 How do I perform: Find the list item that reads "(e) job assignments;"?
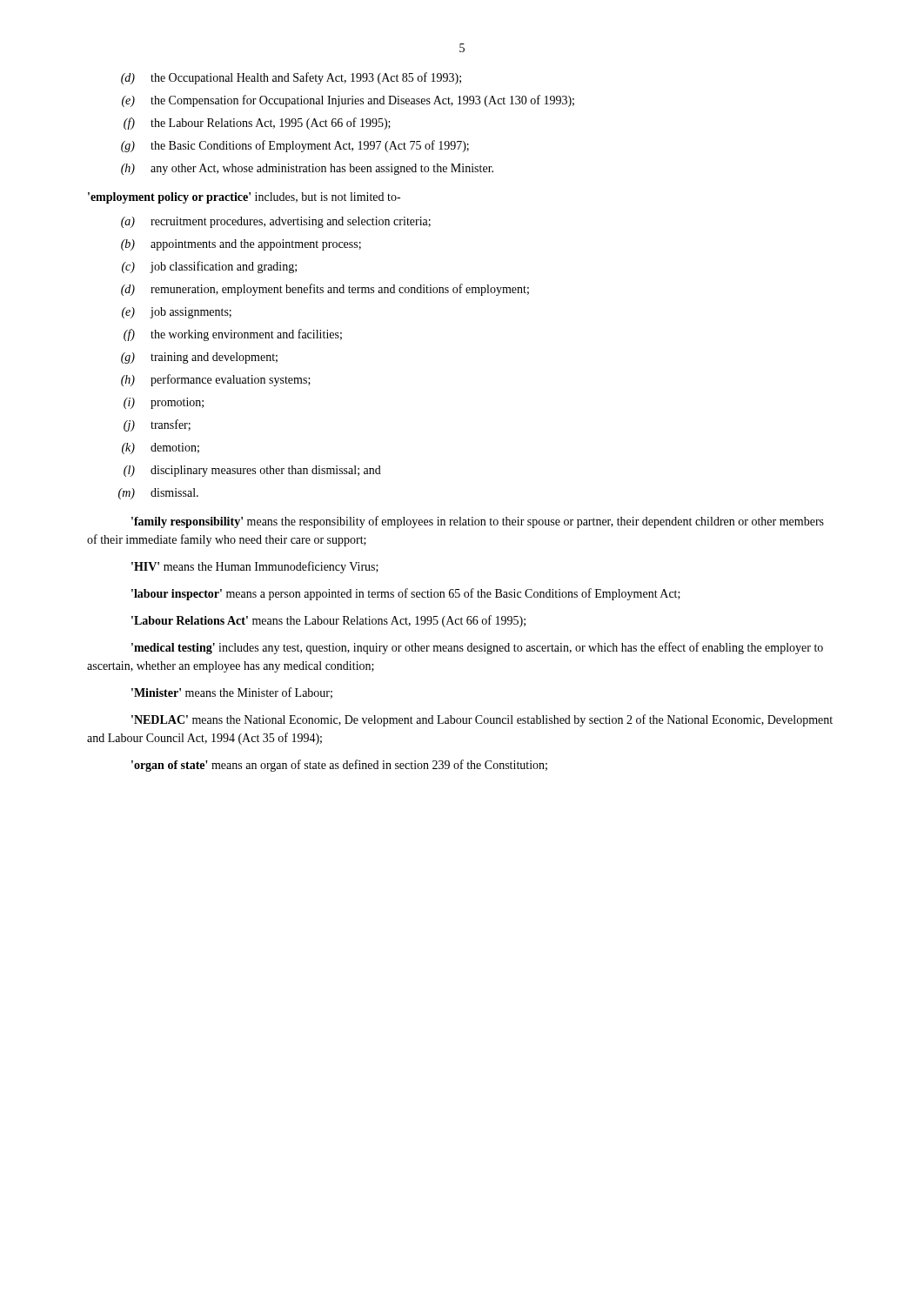click(x=177, y=313)
